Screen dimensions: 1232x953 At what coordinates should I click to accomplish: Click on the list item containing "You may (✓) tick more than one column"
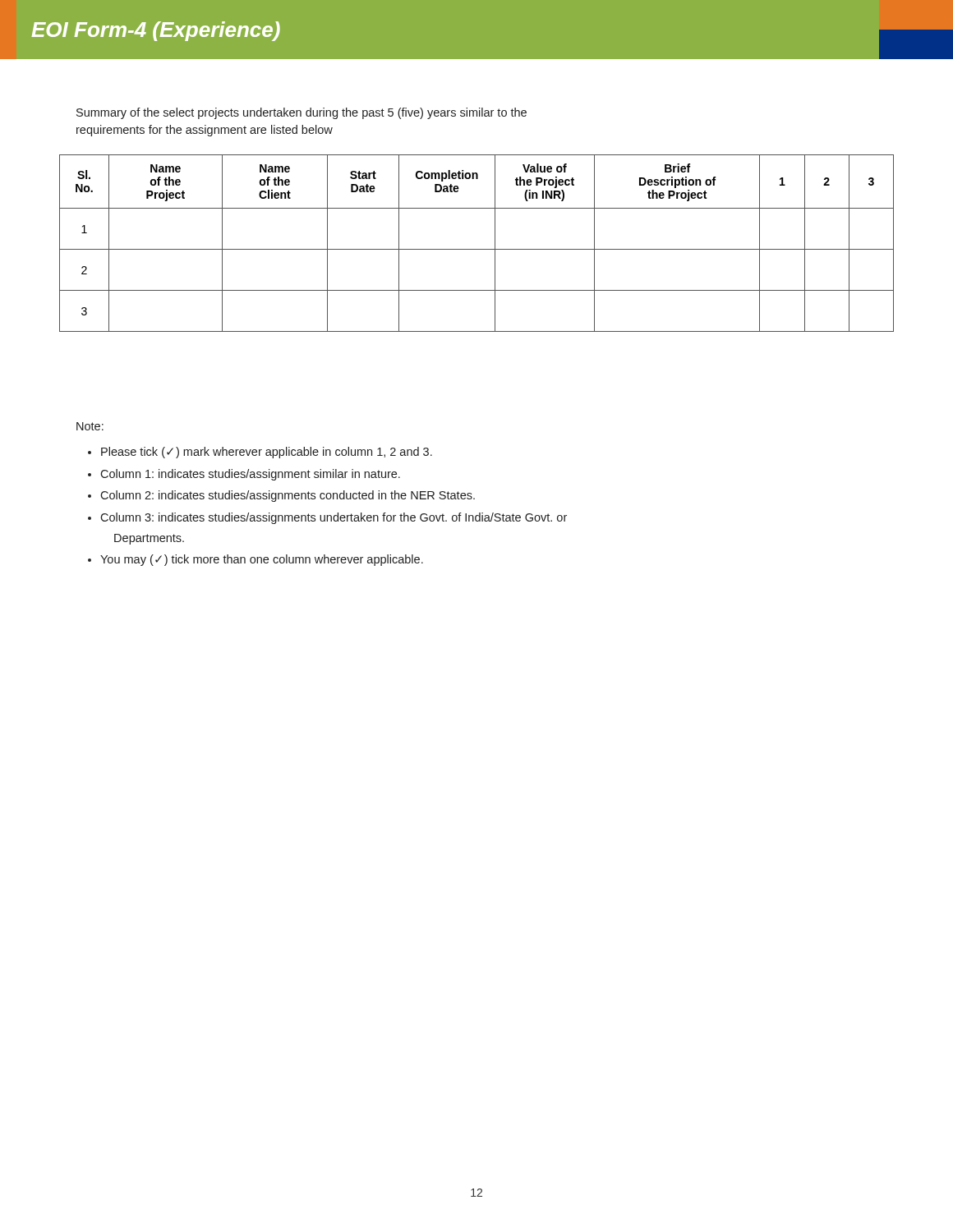coord(262,560)
